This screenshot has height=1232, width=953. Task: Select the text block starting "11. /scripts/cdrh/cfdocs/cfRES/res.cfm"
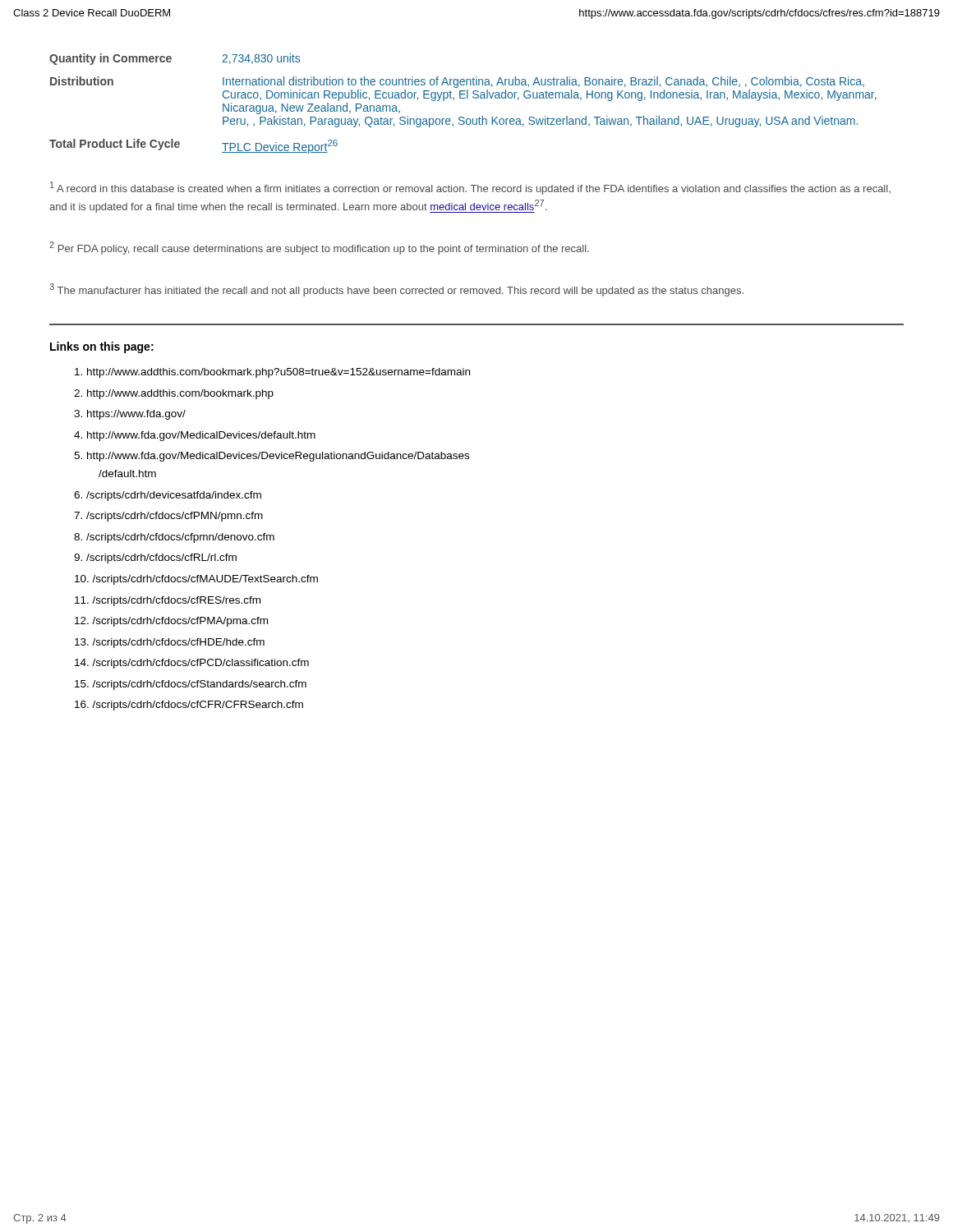pos(168,600)
